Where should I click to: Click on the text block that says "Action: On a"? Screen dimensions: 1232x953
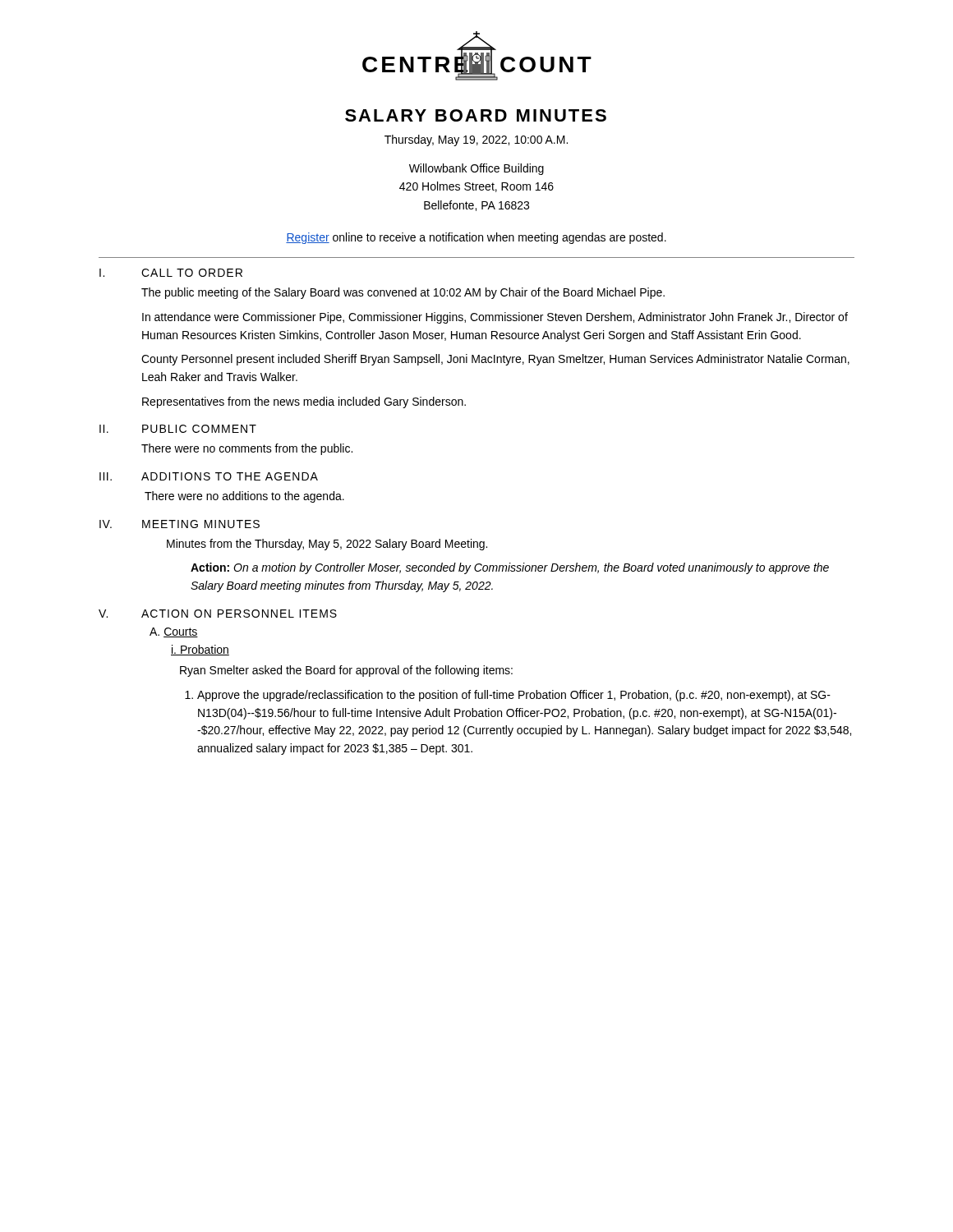tap(510, 577)
